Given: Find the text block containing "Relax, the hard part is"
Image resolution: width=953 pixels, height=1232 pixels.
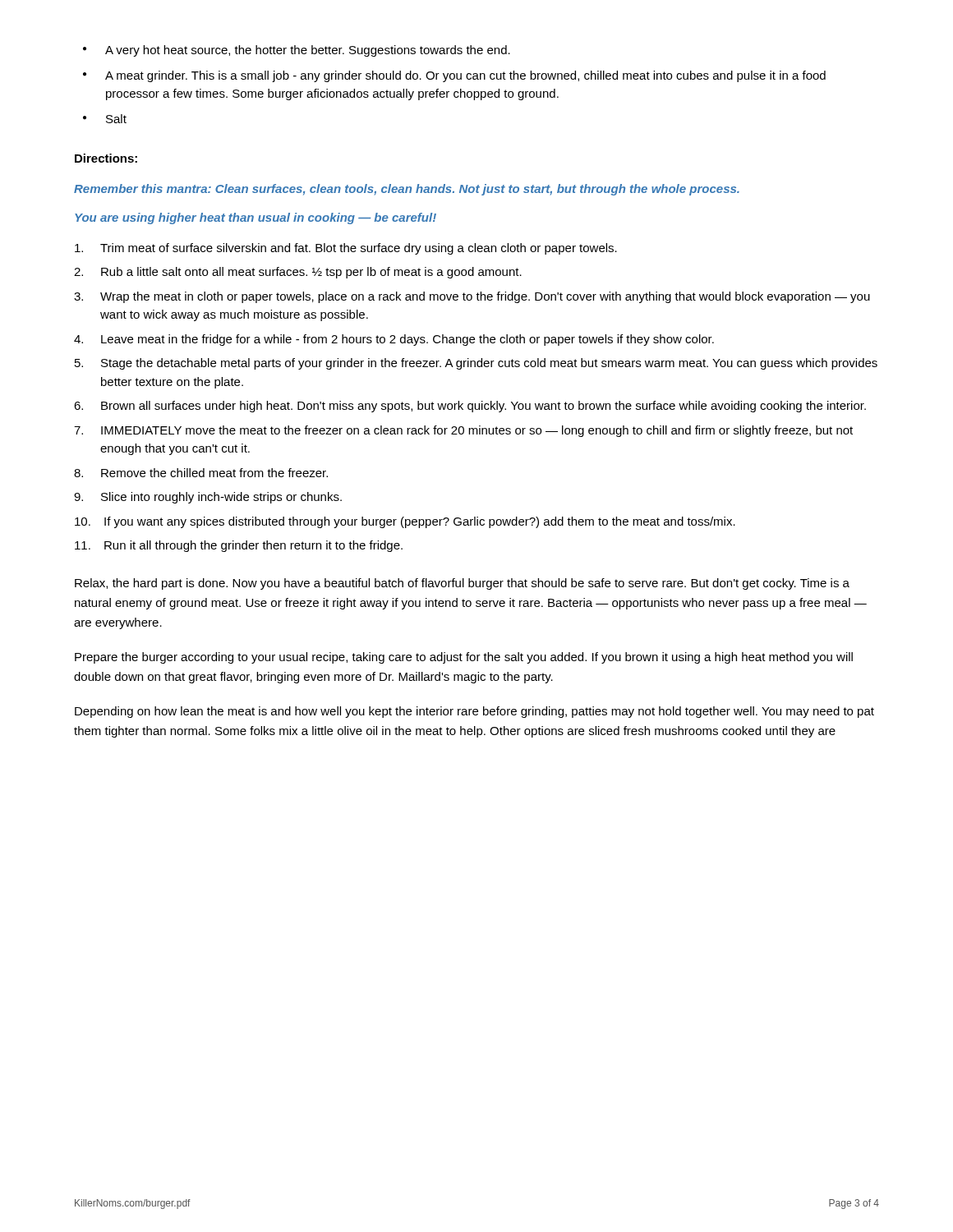Looking at the screenshot, I should point(476,602).
